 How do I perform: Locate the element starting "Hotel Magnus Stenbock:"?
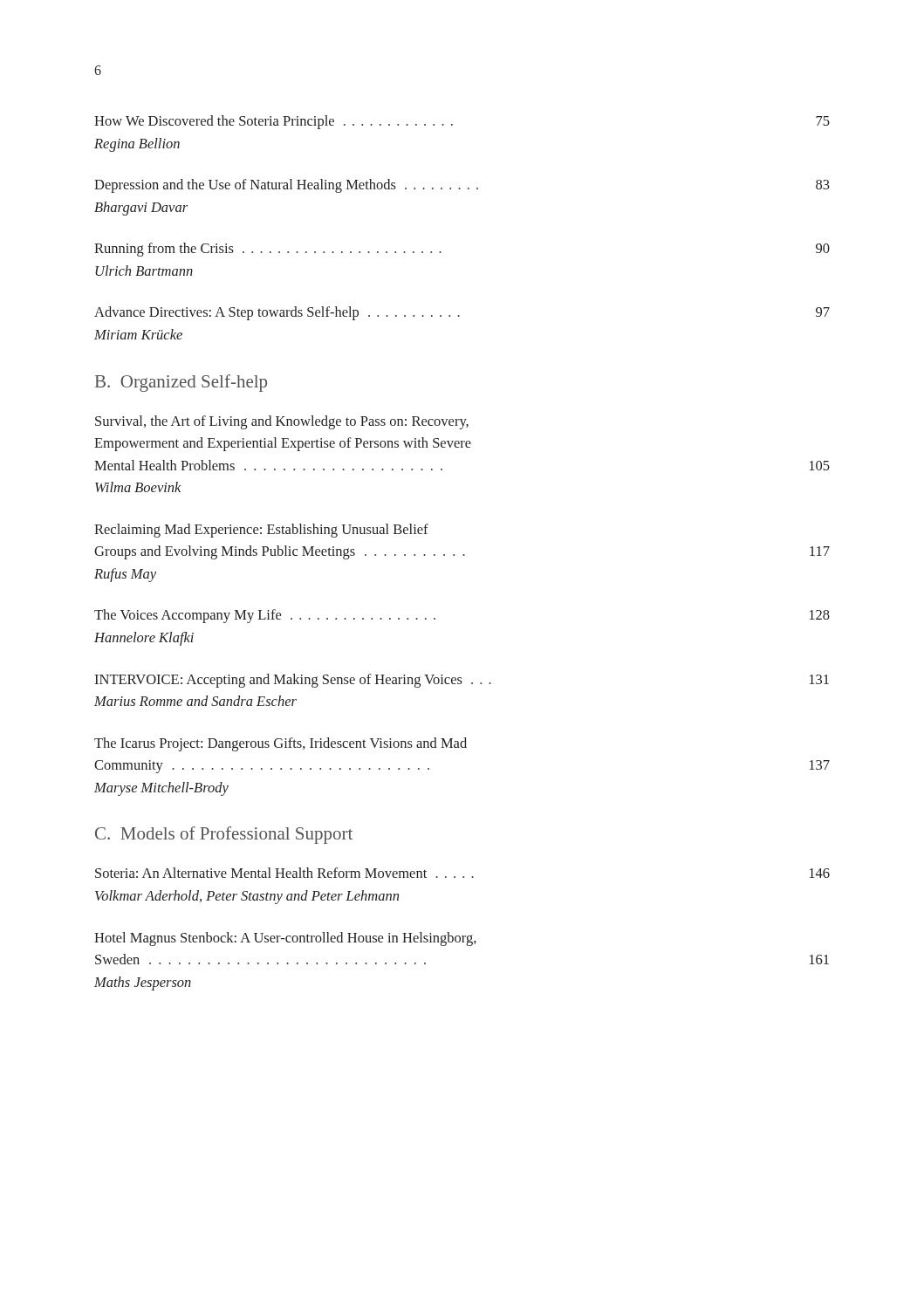pos(285,939)
